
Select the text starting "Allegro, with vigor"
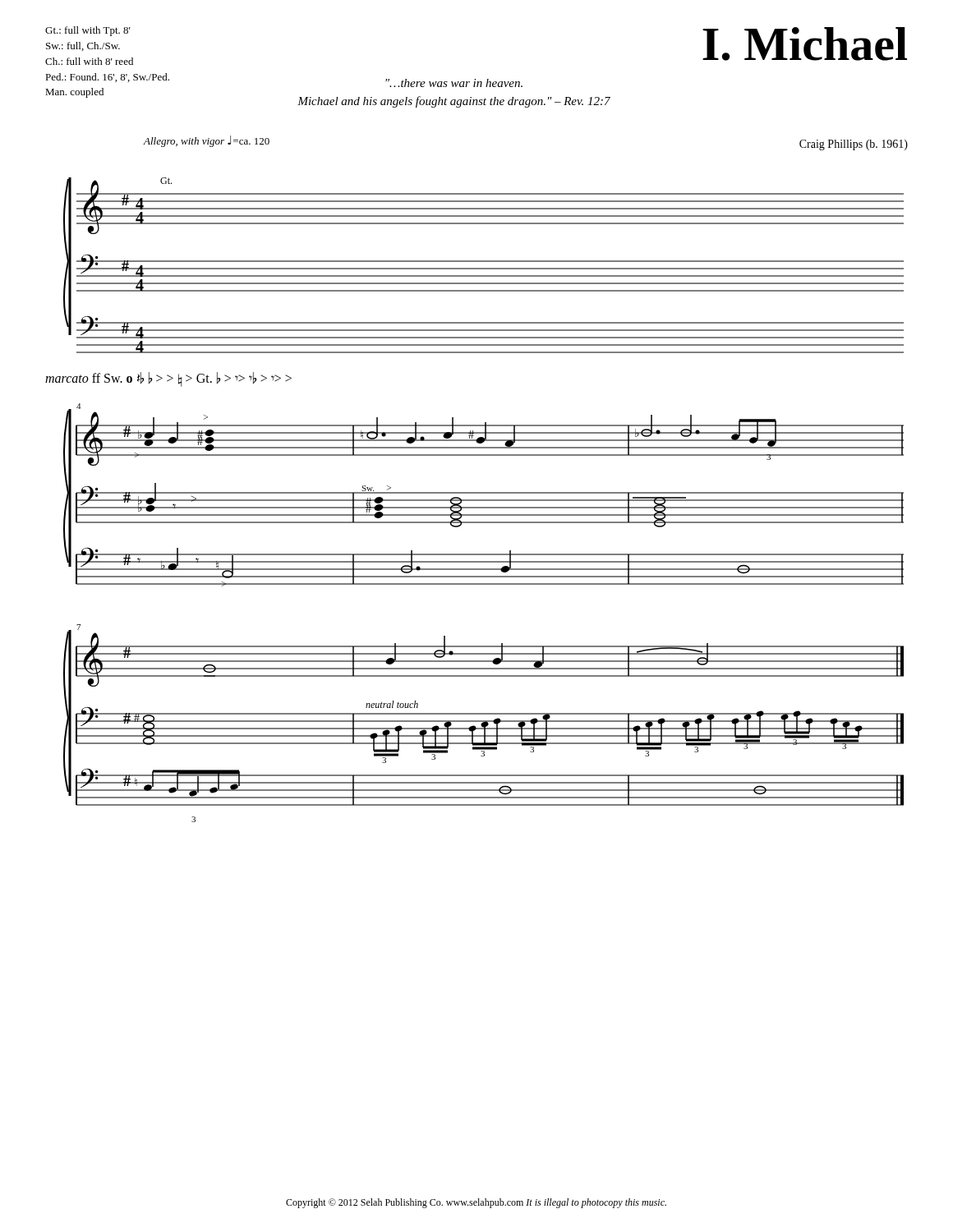click(x=207, y=140)
